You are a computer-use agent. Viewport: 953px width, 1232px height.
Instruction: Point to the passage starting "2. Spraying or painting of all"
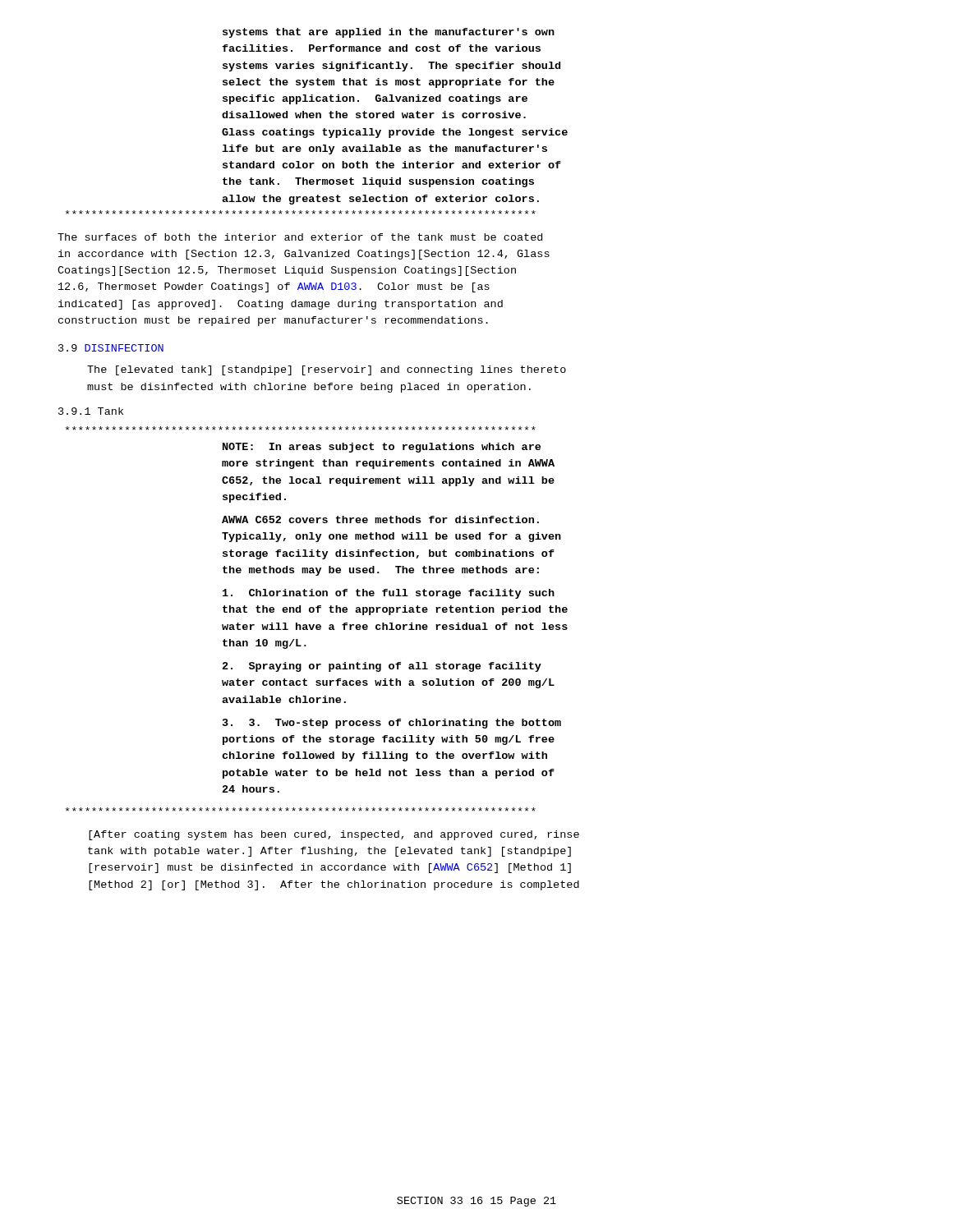tap(559, 684)
